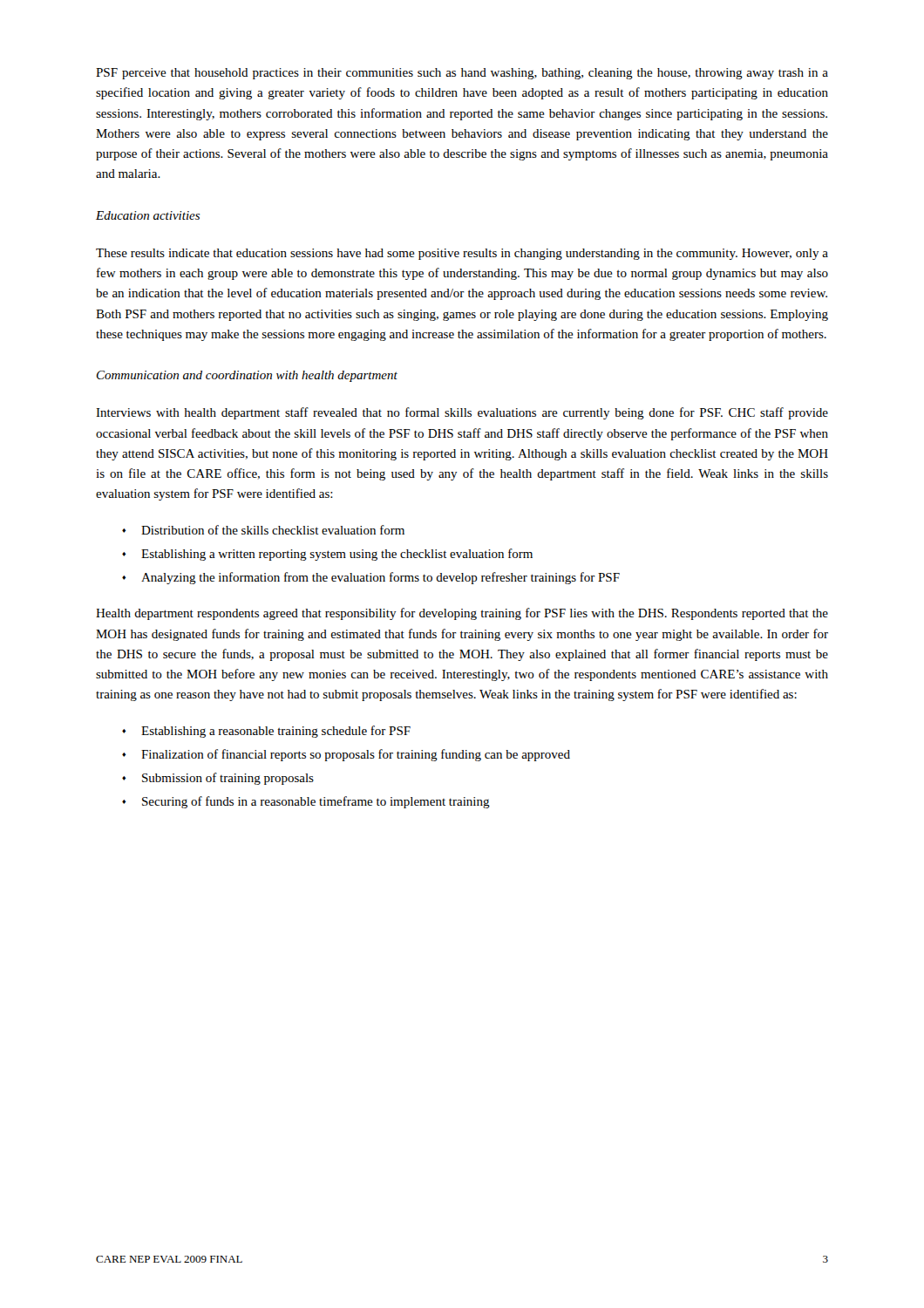Screen dimensions: 1308x924
Task: Locate the region starting "♦ Distribution of the skills checklist evaluation form"
Action: 263,530
